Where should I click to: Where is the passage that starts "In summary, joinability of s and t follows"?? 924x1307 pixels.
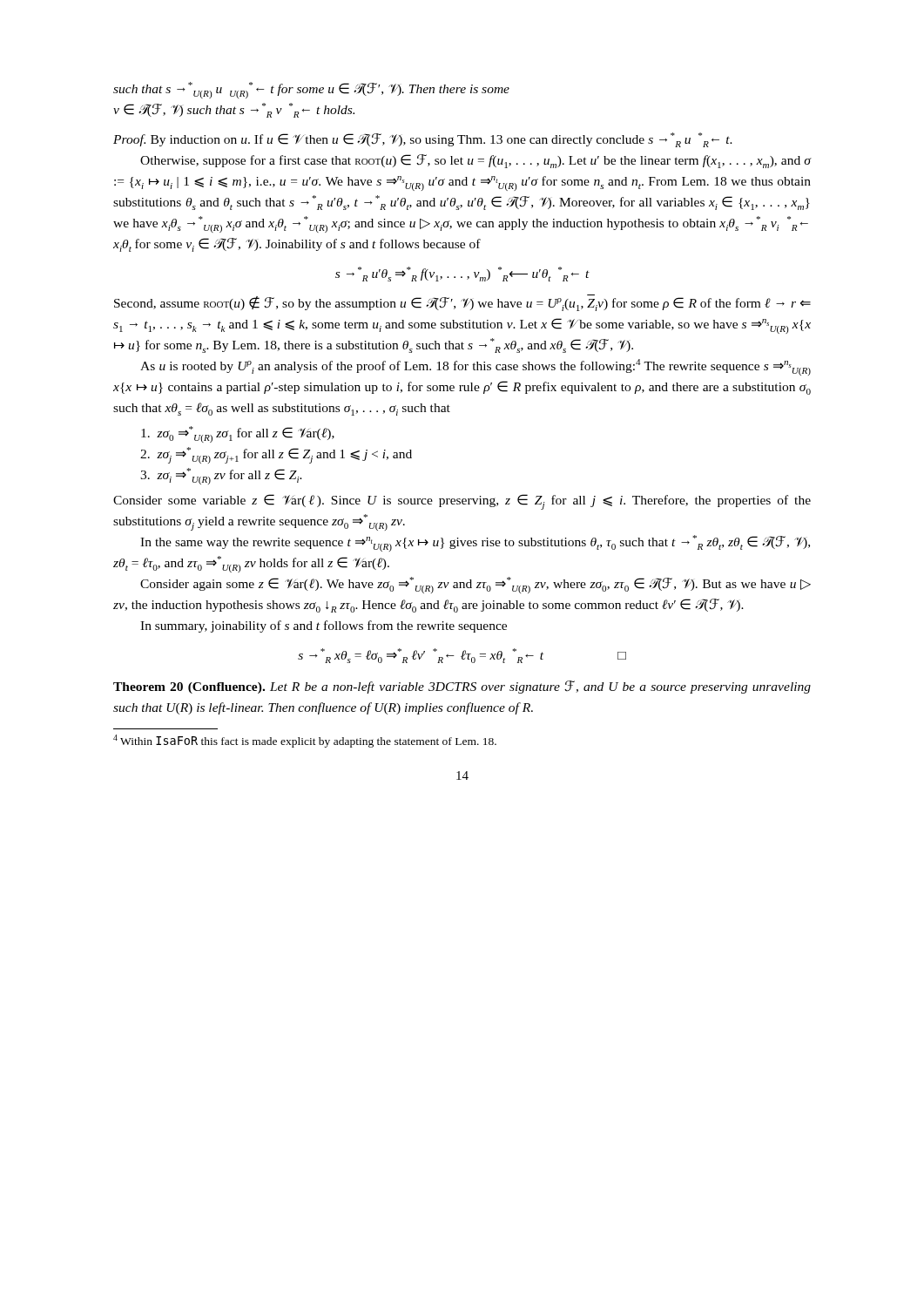[462, 626]
